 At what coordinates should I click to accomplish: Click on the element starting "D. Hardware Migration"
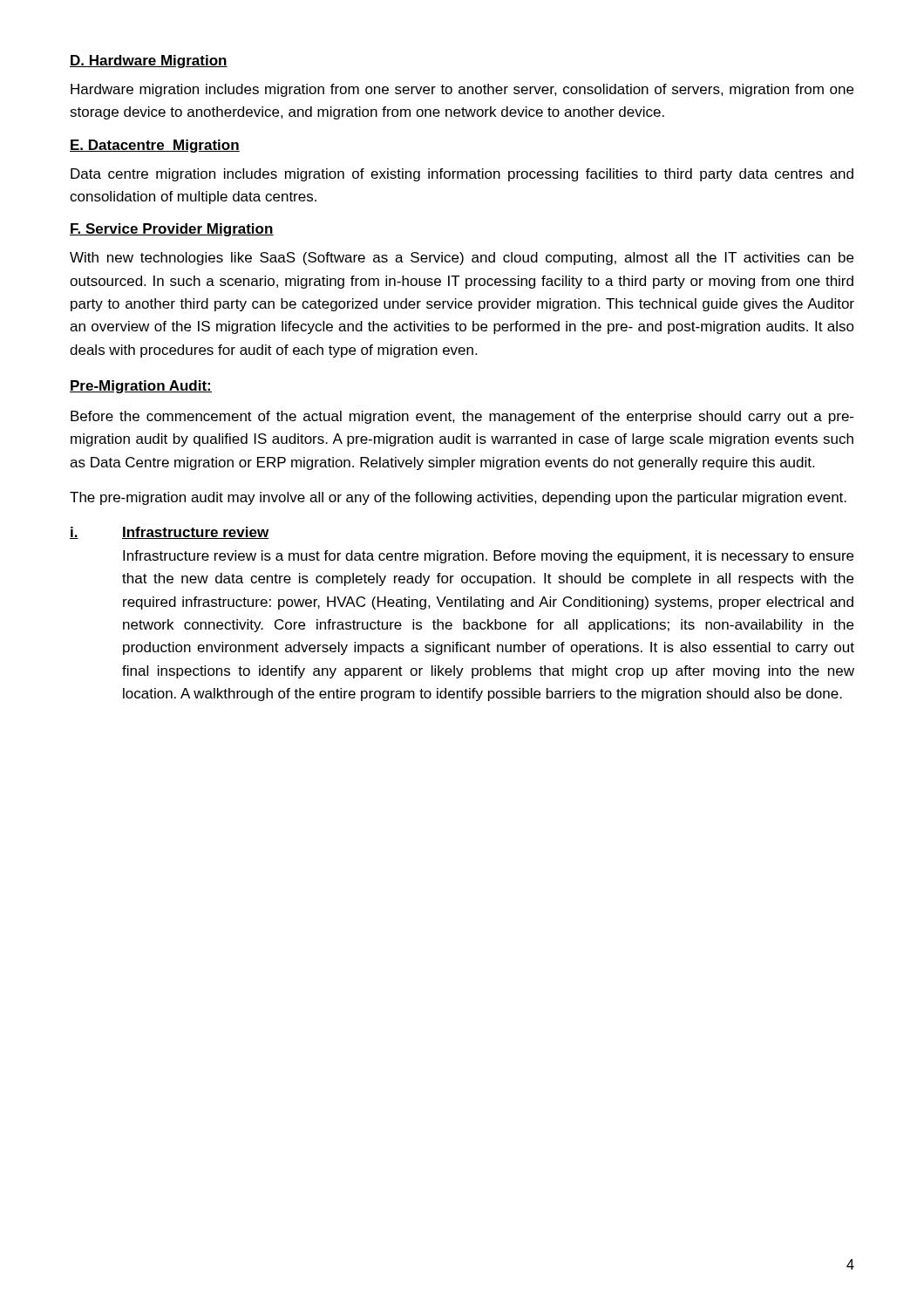(149, 61)
